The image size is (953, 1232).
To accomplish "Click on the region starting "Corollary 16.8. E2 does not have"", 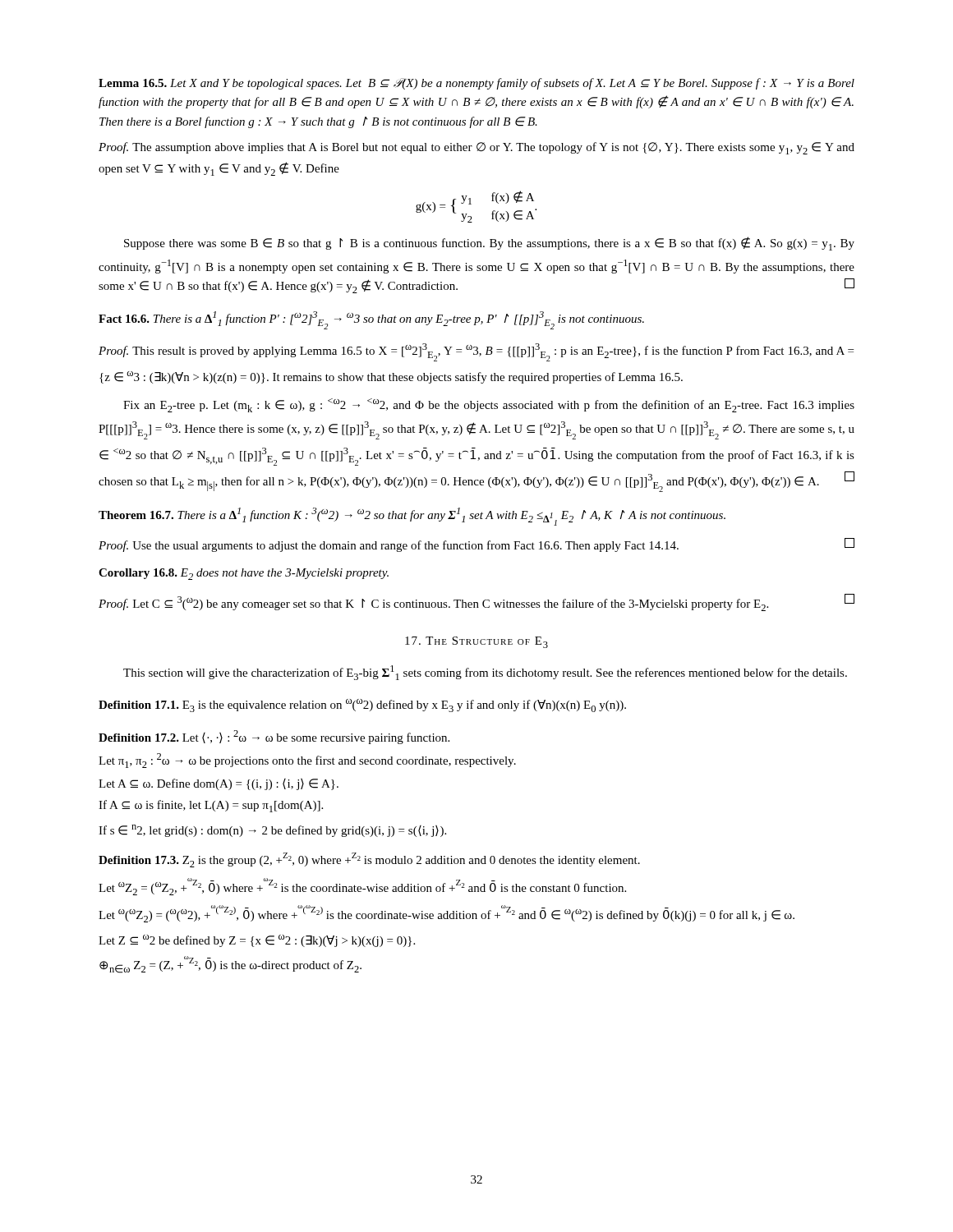I will coord(244,574).
